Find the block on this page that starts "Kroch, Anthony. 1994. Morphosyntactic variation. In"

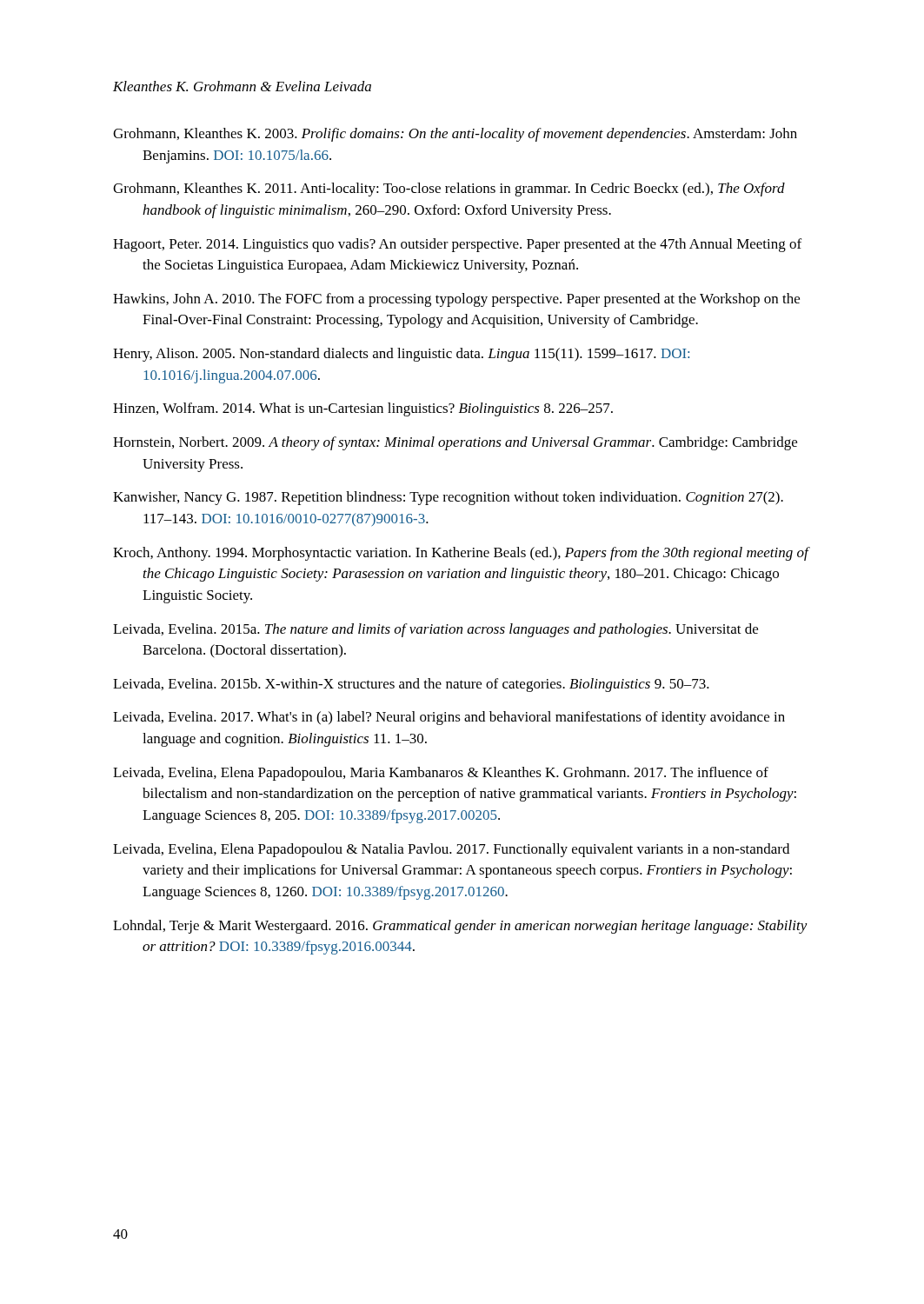[x=461, y=574]
